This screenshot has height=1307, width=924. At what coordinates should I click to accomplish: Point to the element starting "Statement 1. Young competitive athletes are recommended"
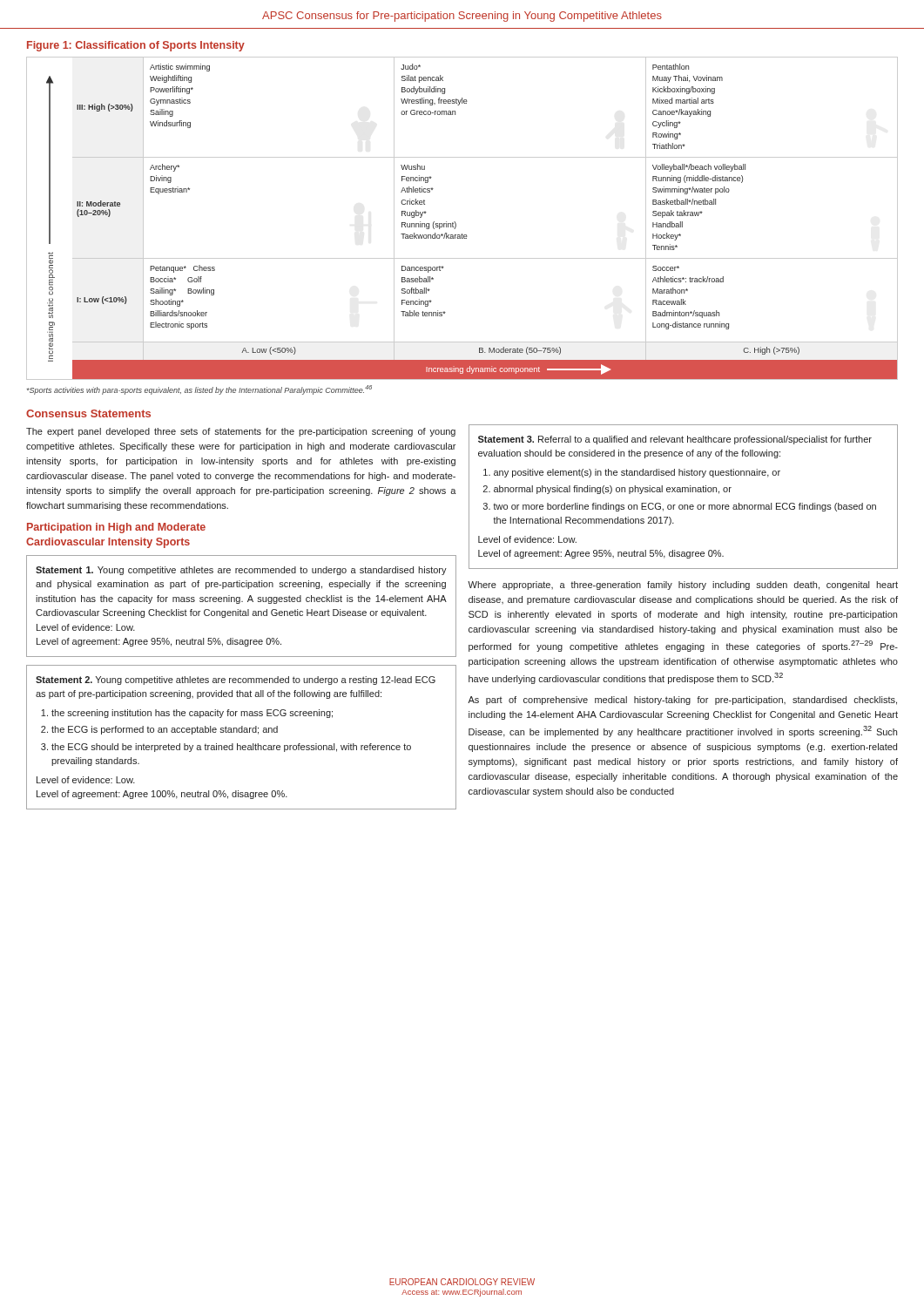point(241,606)
